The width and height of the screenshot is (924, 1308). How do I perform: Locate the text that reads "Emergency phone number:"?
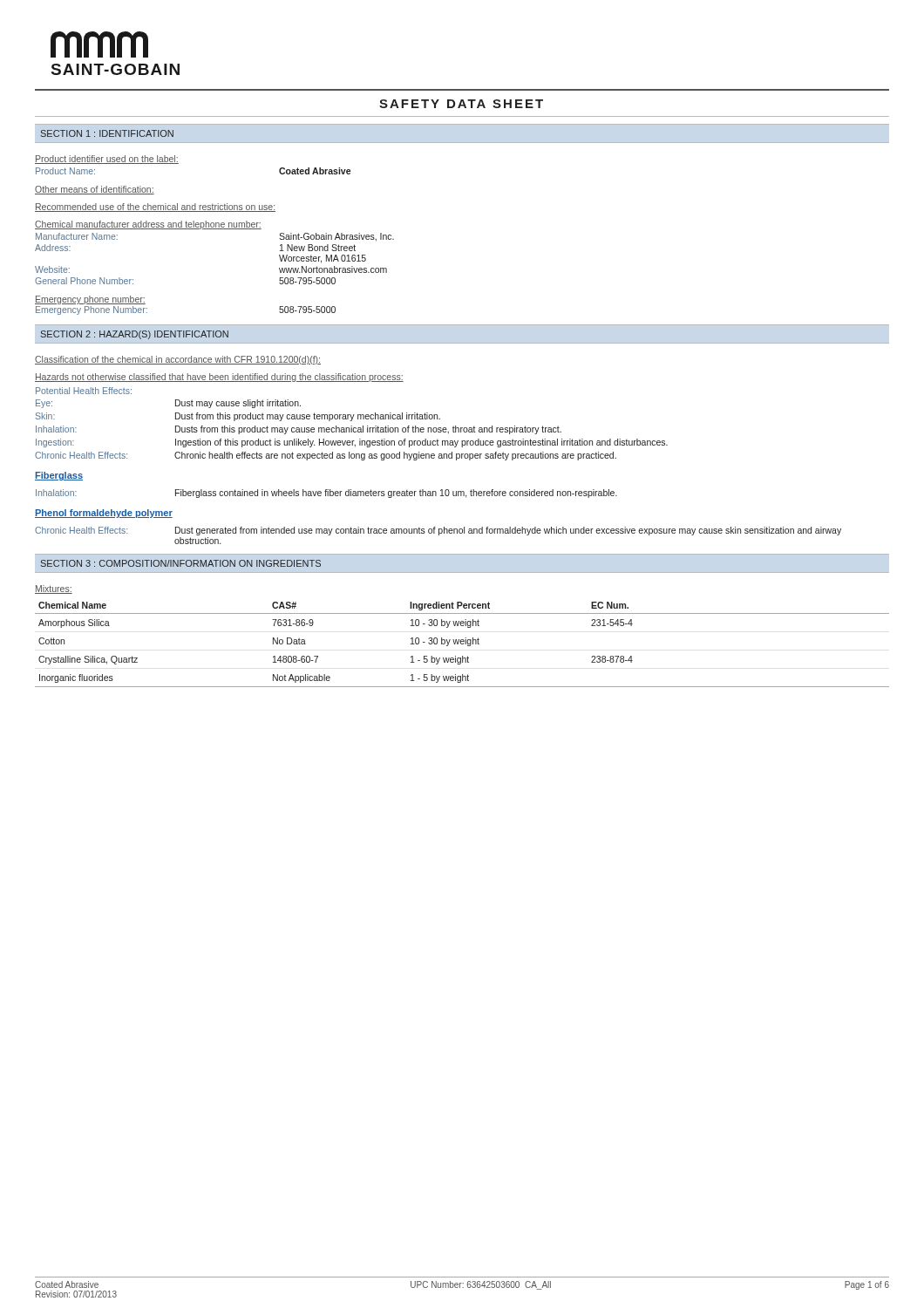point(90,299)
